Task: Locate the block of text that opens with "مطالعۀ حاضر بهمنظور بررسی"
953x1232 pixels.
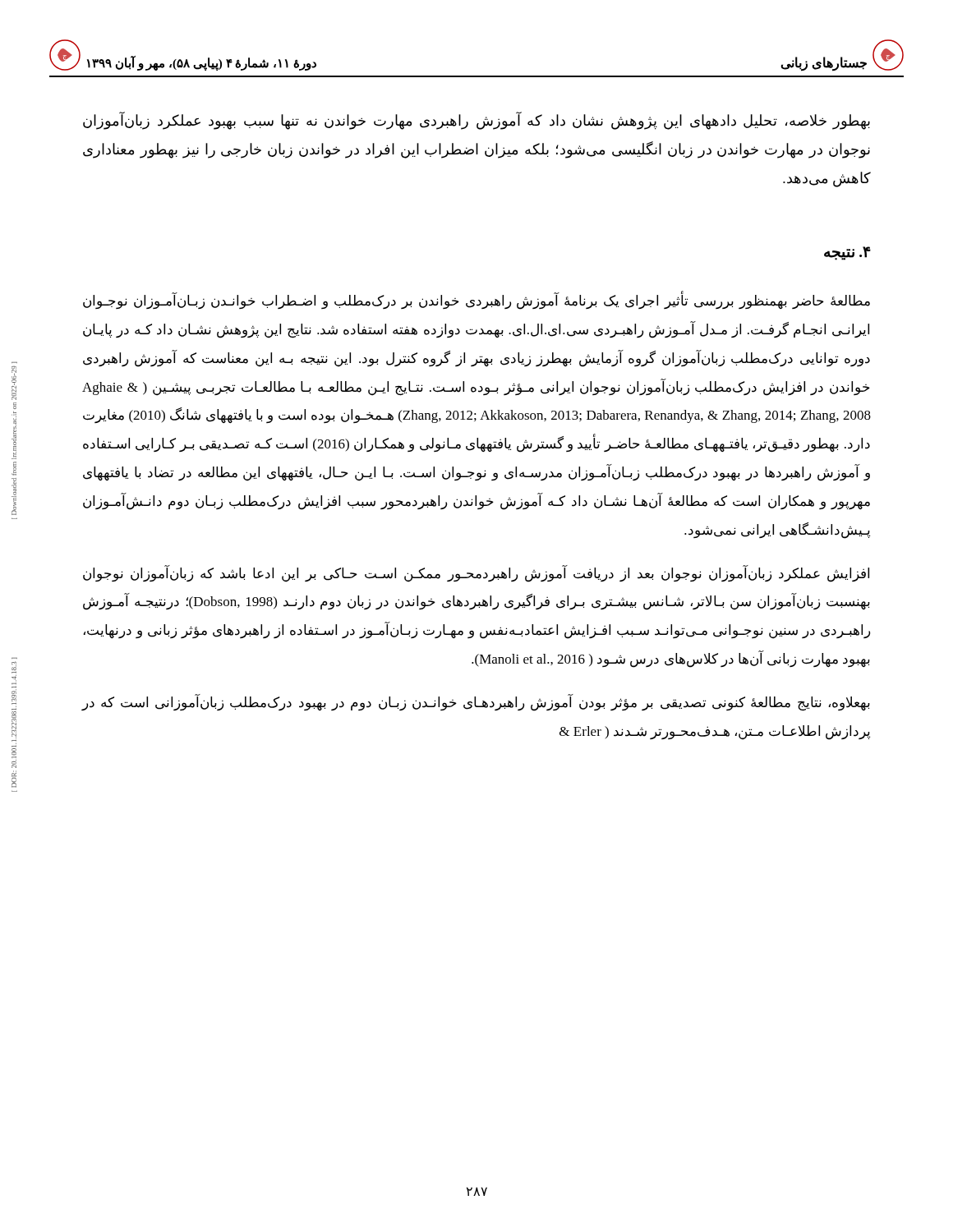Action: [x=476, y=517]
